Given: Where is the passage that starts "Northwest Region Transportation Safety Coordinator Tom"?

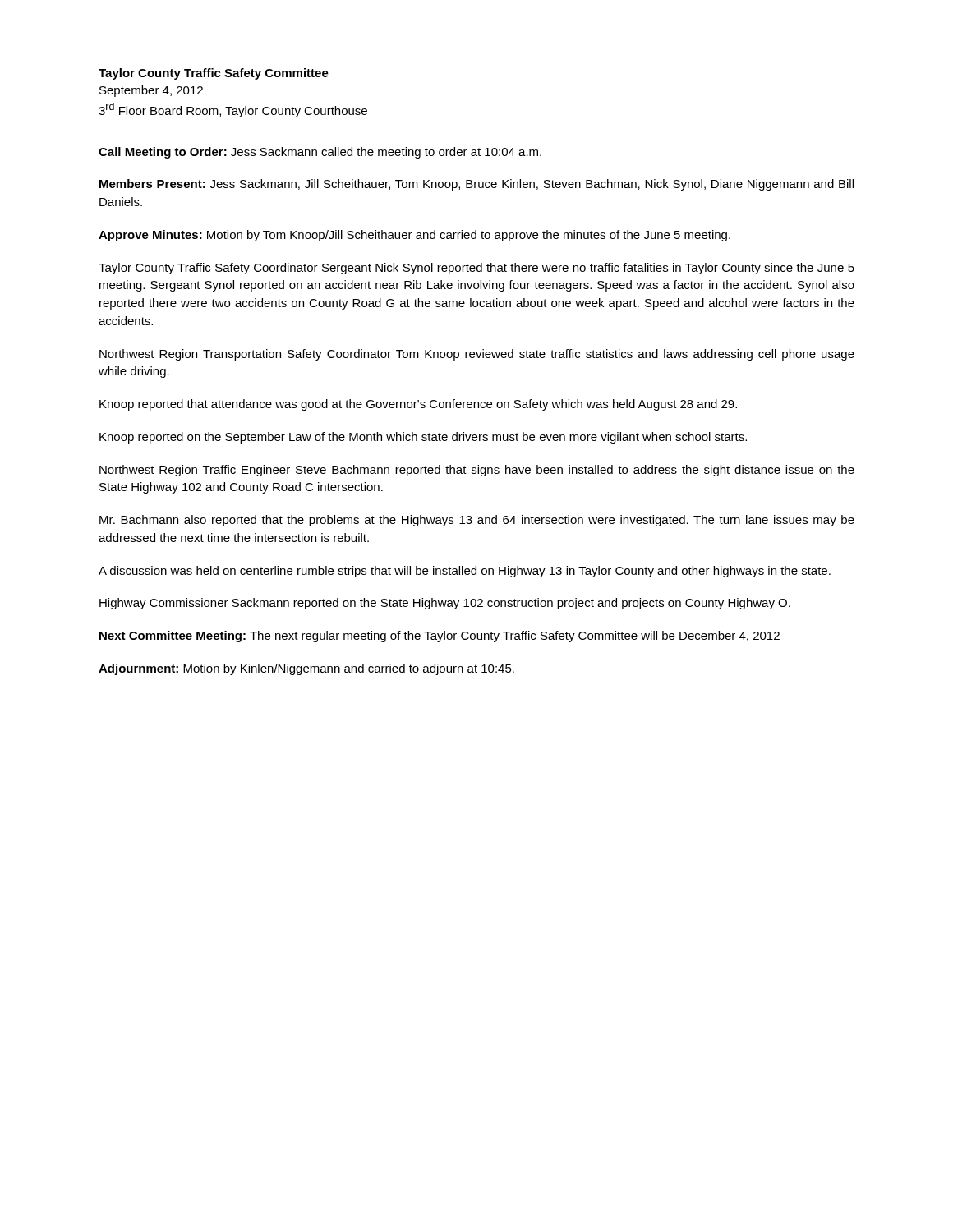Looking at the screenshot, I should coord(476,362).
